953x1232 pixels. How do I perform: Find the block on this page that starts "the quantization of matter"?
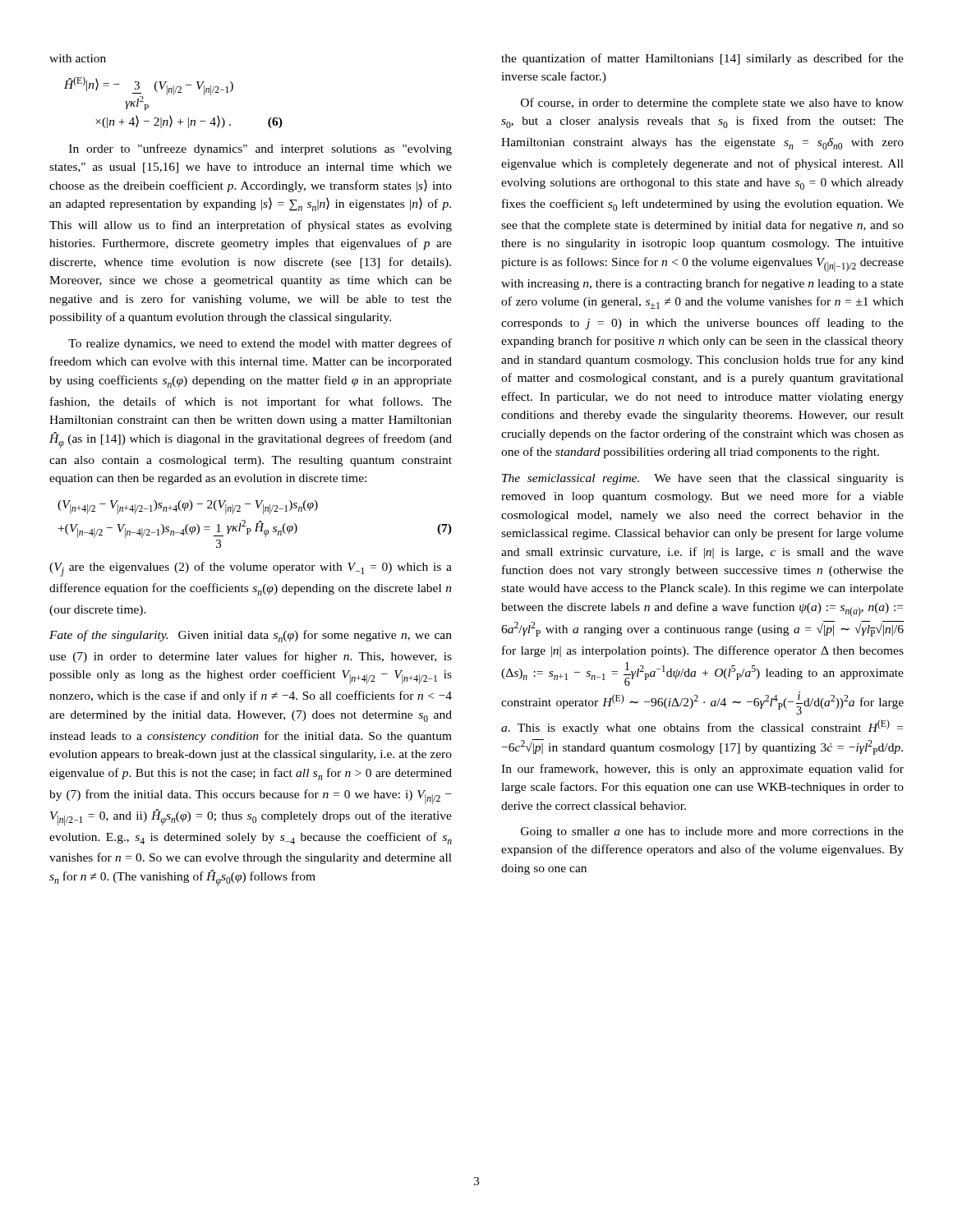[x=702, y=463]
